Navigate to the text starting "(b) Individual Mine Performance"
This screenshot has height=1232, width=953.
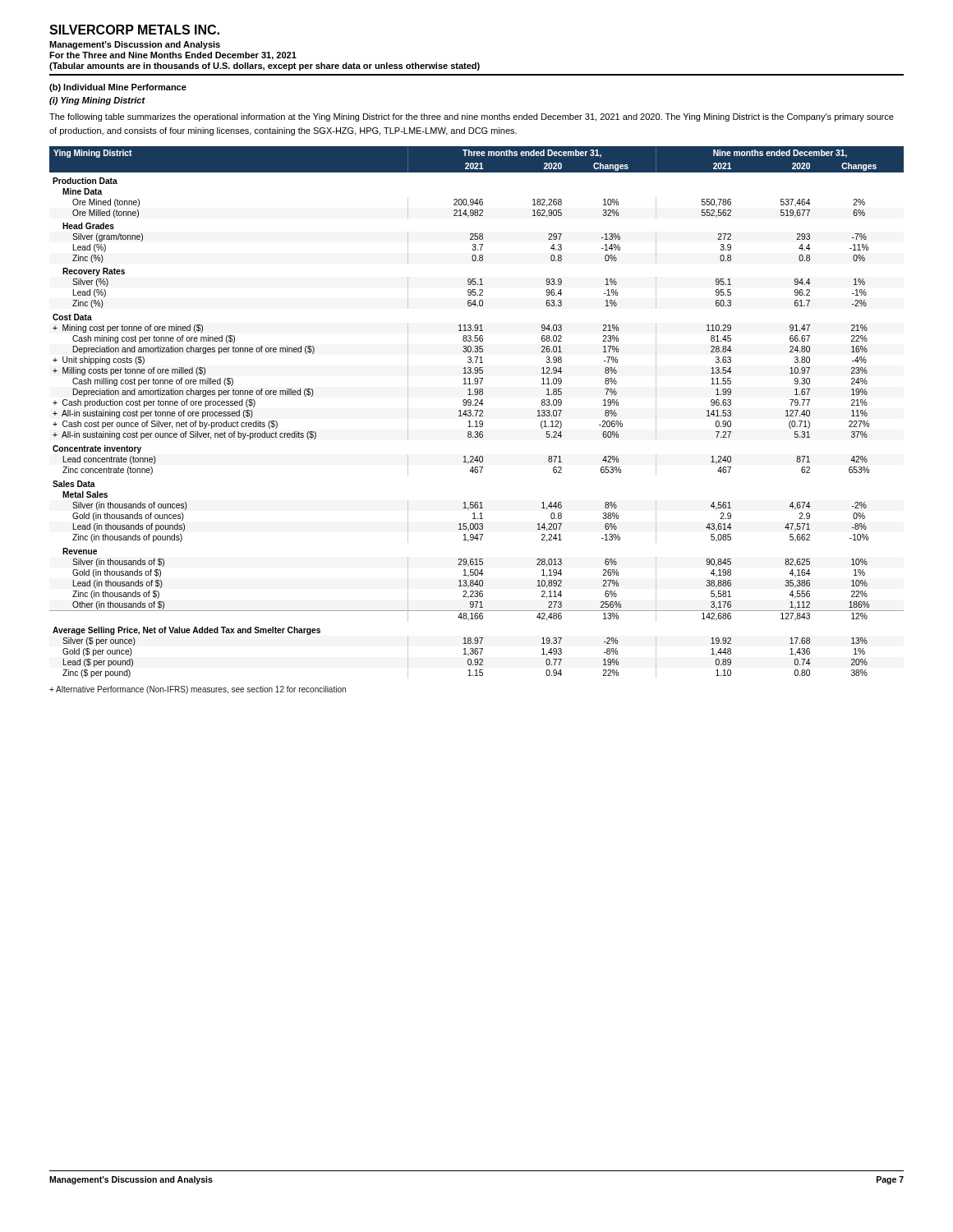pyautogui.click(x=118, y=87)
